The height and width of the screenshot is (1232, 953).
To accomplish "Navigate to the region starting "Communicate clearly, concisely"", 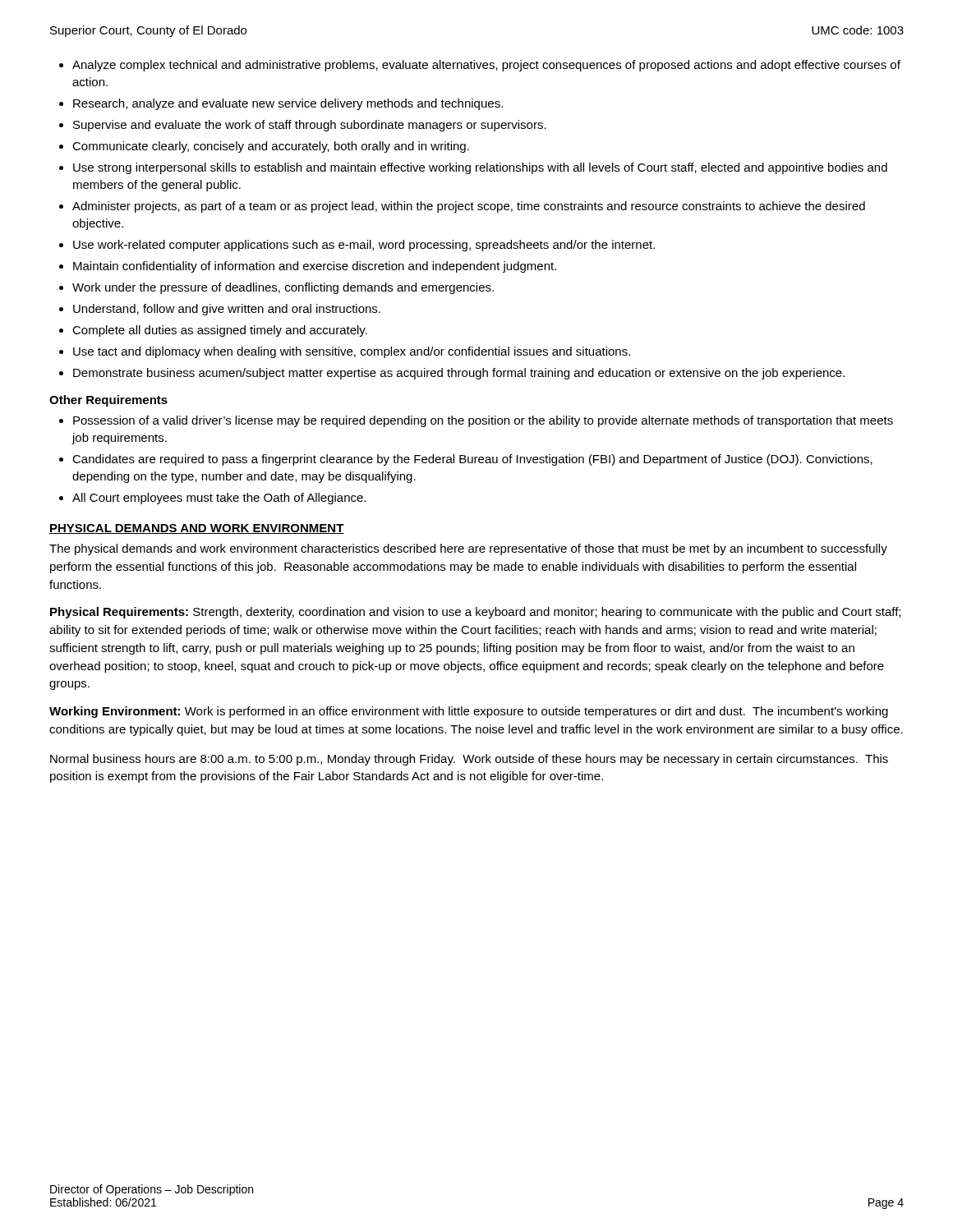I will [271, 146].
